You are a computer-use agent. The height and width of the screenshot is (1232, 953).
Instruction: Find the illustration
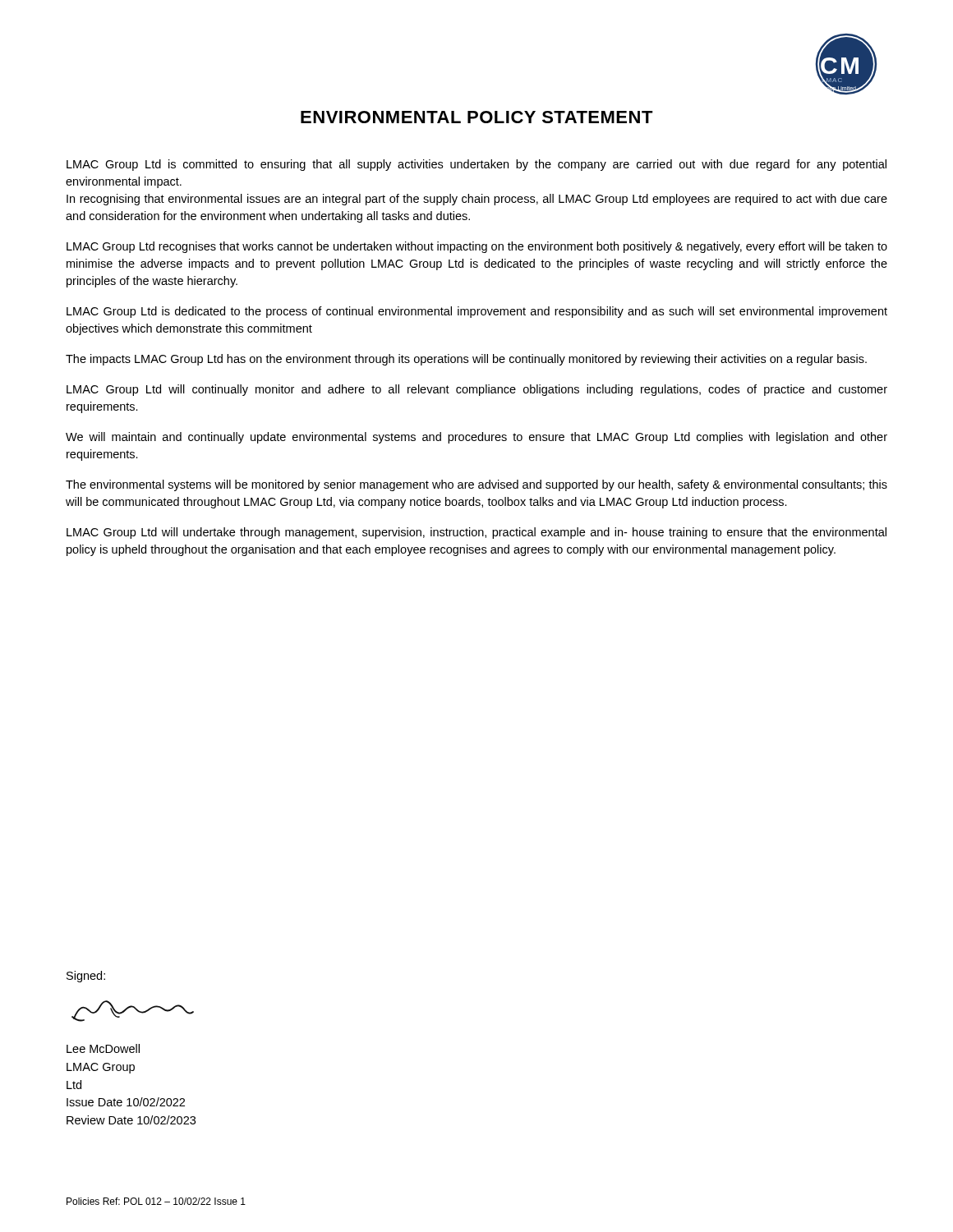(x=131, y=1010)
